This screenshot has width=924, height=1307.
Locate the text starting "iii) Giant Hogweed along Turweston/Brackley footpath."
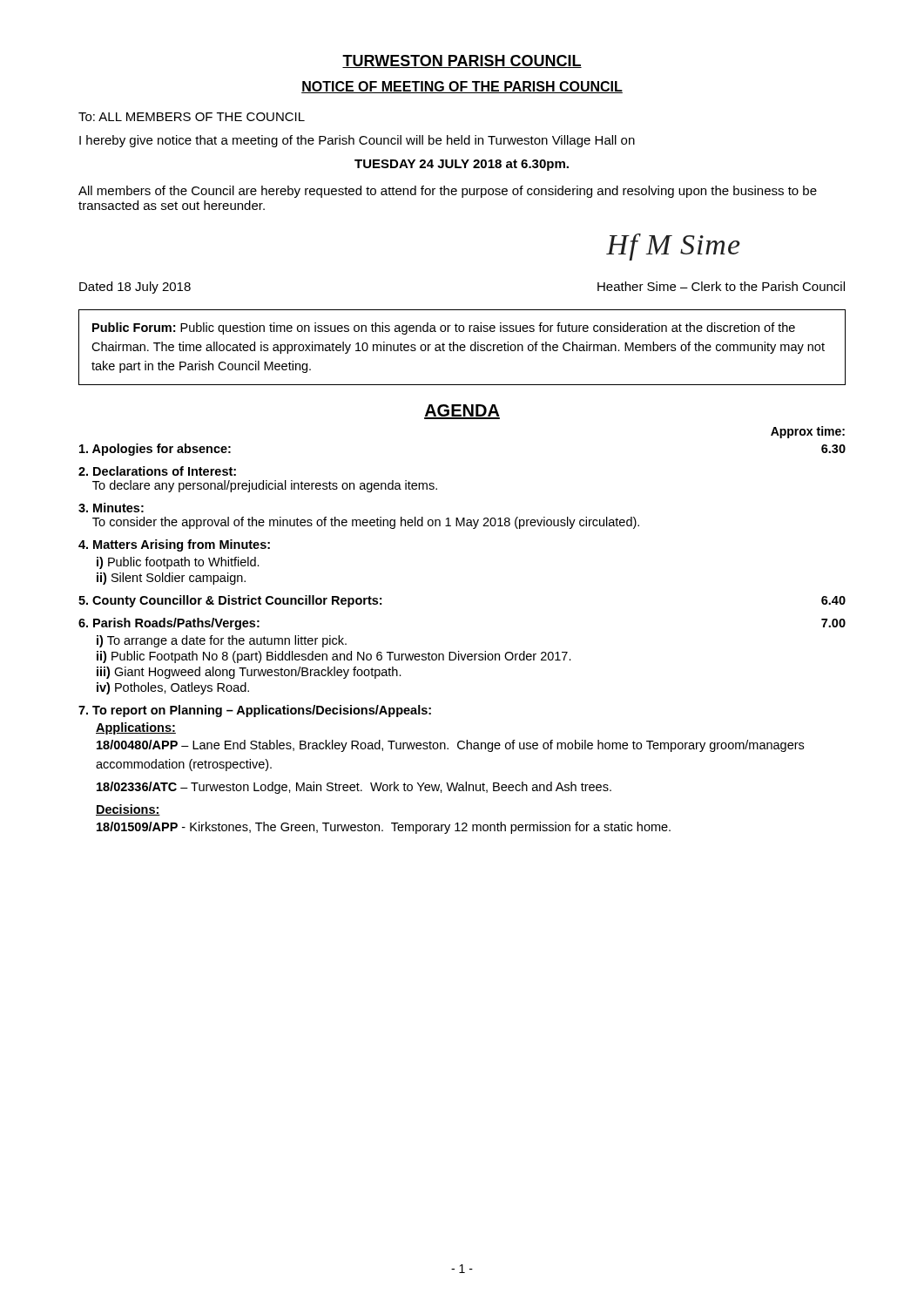pyautogui.click(x=249, y=672)
